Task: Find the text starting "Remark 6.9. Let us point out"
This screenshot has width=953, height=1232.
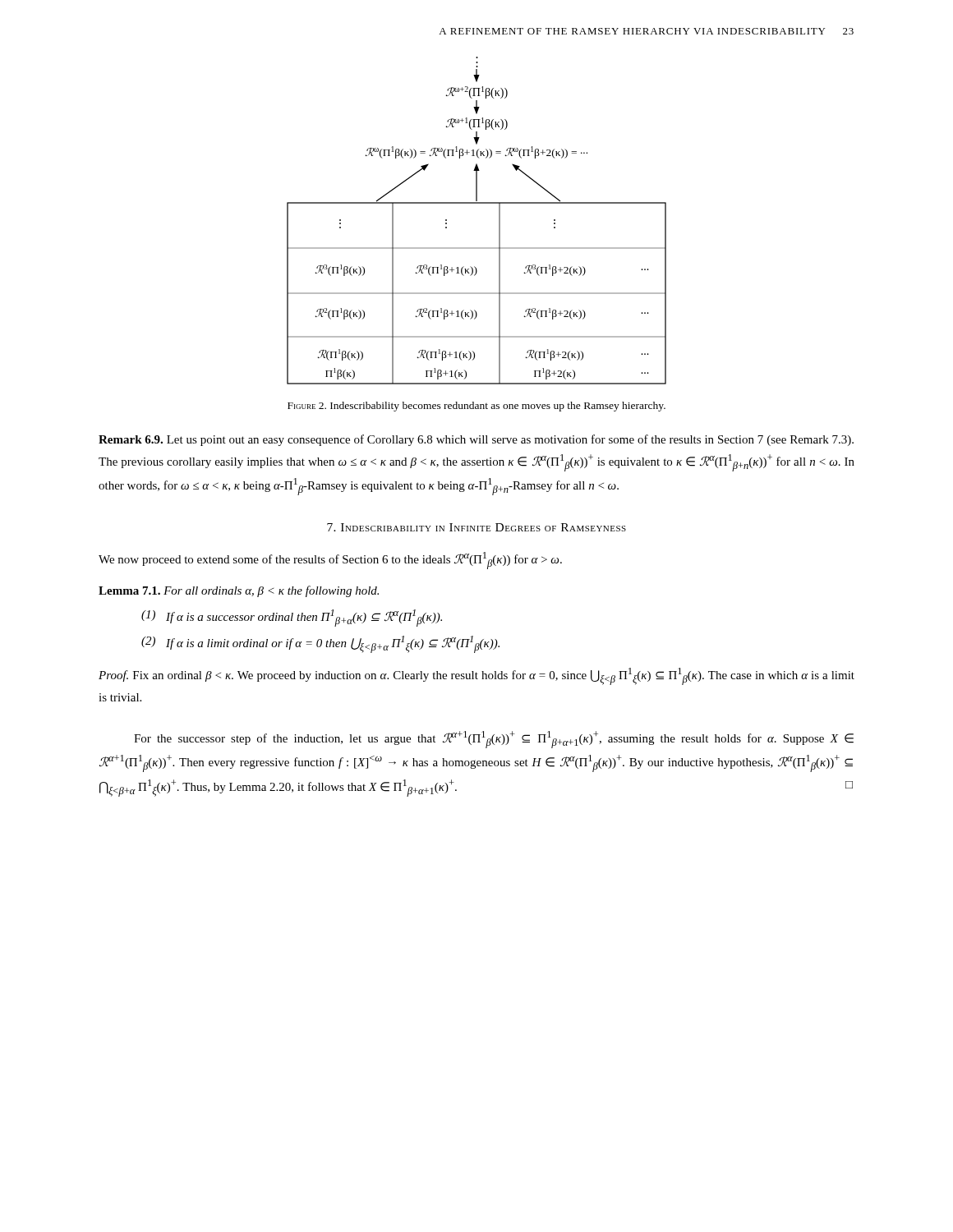Action: coord(476,464)
